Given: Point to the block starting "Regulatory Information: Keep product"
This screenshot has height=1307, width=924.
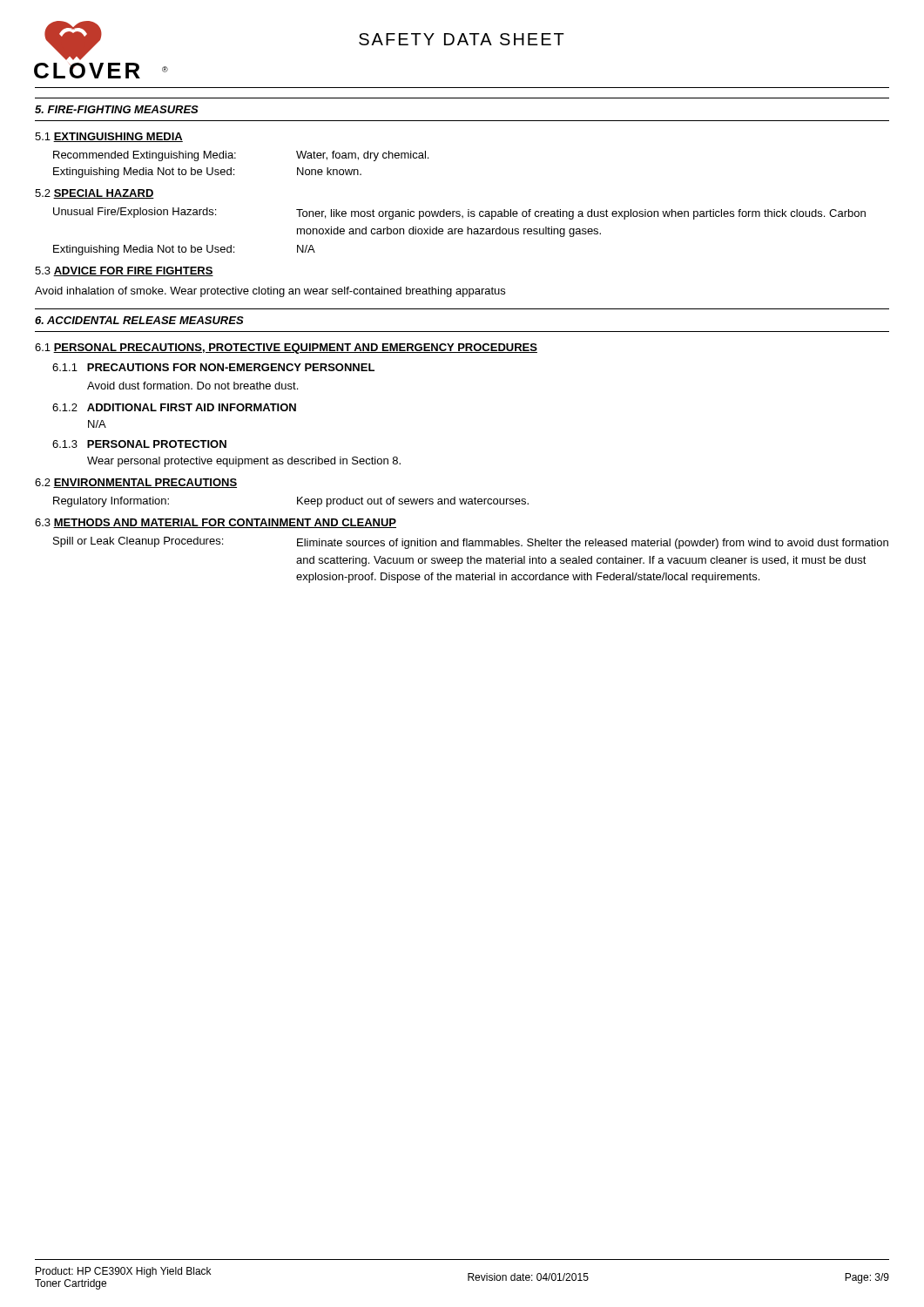Looking at the screenshot, I should tap(479, 501).
